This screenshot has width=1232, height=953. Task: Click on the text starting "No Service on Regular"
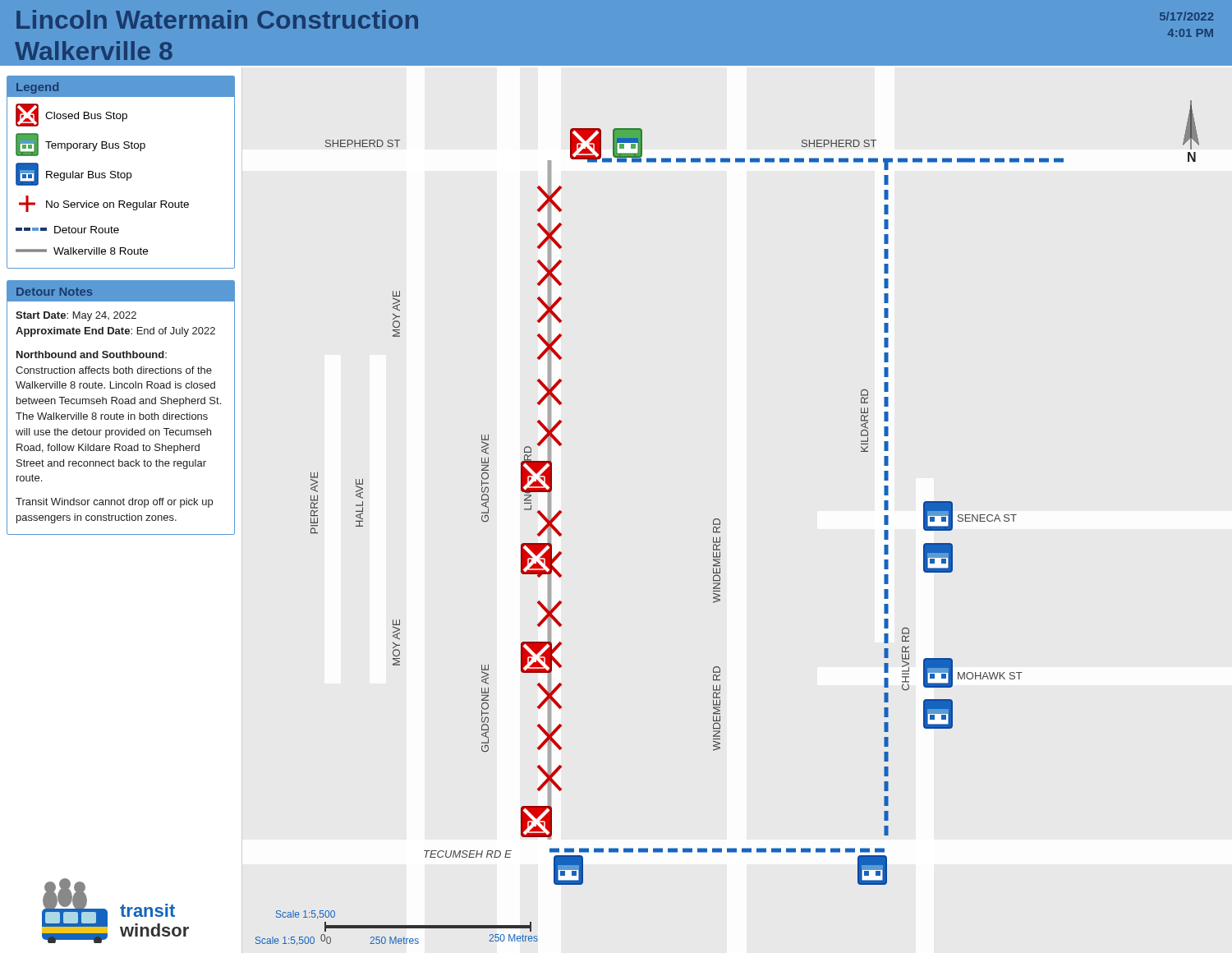click(x=103, y=204)
